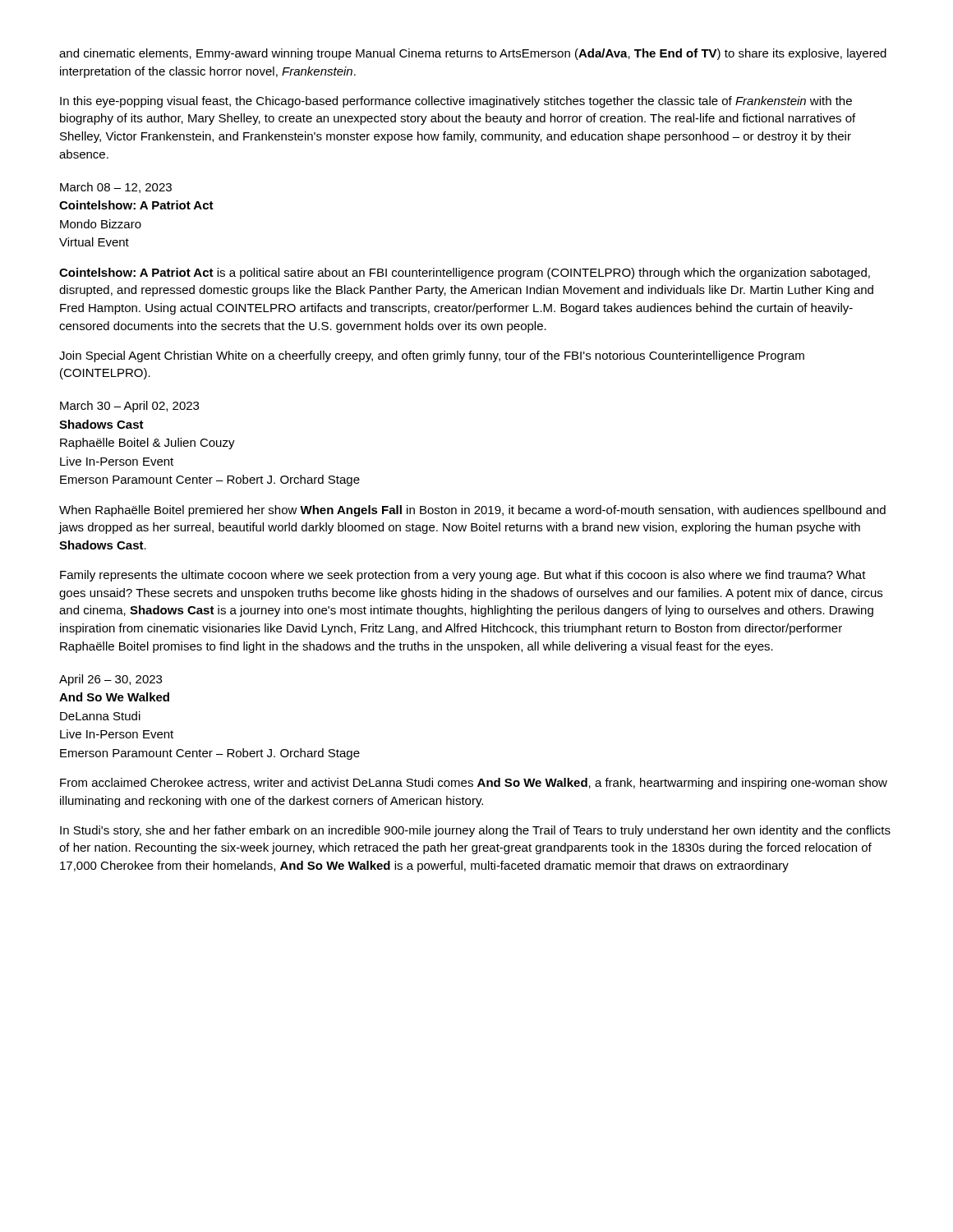Select the block starting "Join Special Agent Christian White"

[x=476, y=364]
